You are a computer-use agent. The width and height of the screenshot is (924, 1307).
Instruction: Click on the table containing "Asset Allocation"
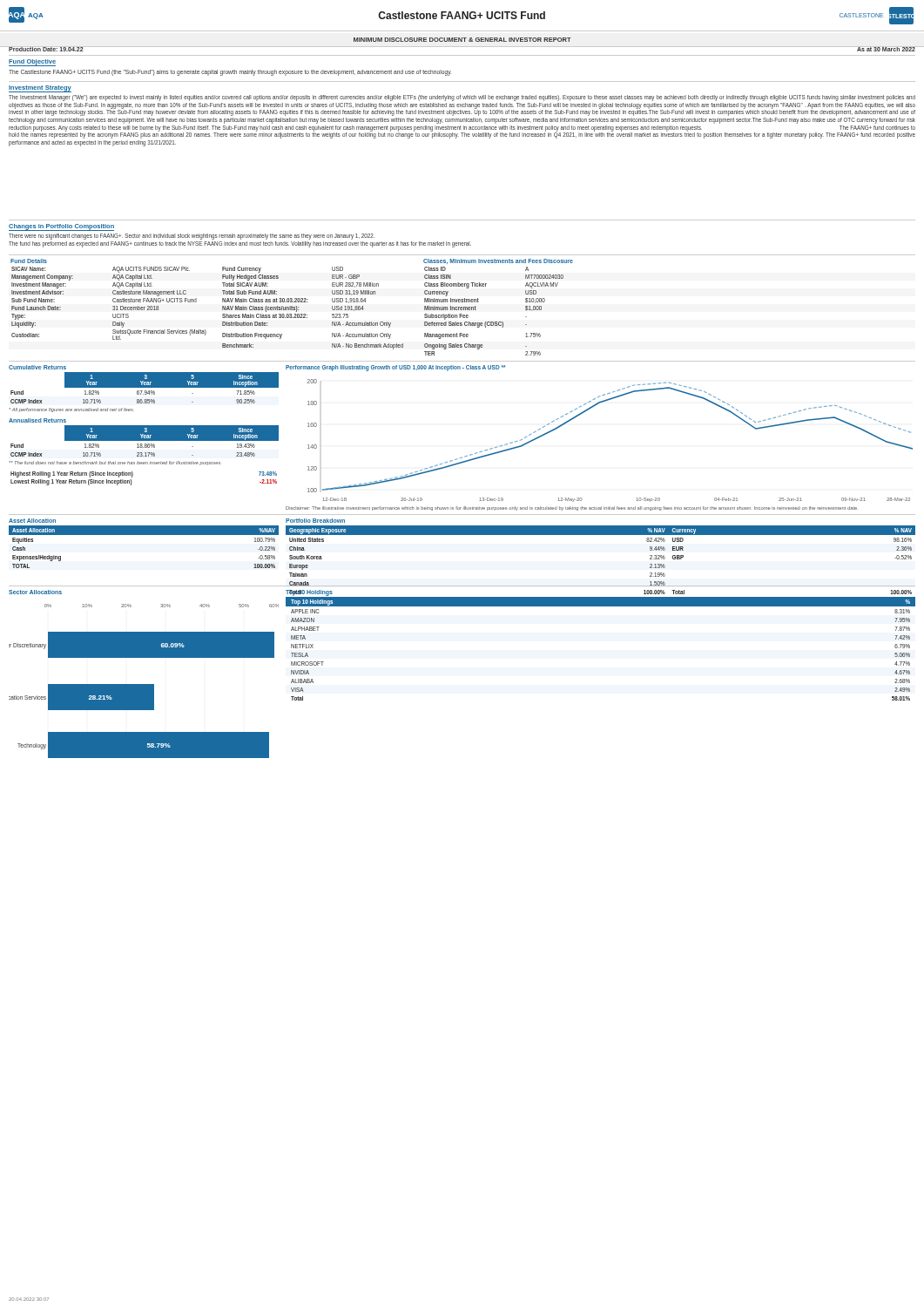click(x=144, y=544)
